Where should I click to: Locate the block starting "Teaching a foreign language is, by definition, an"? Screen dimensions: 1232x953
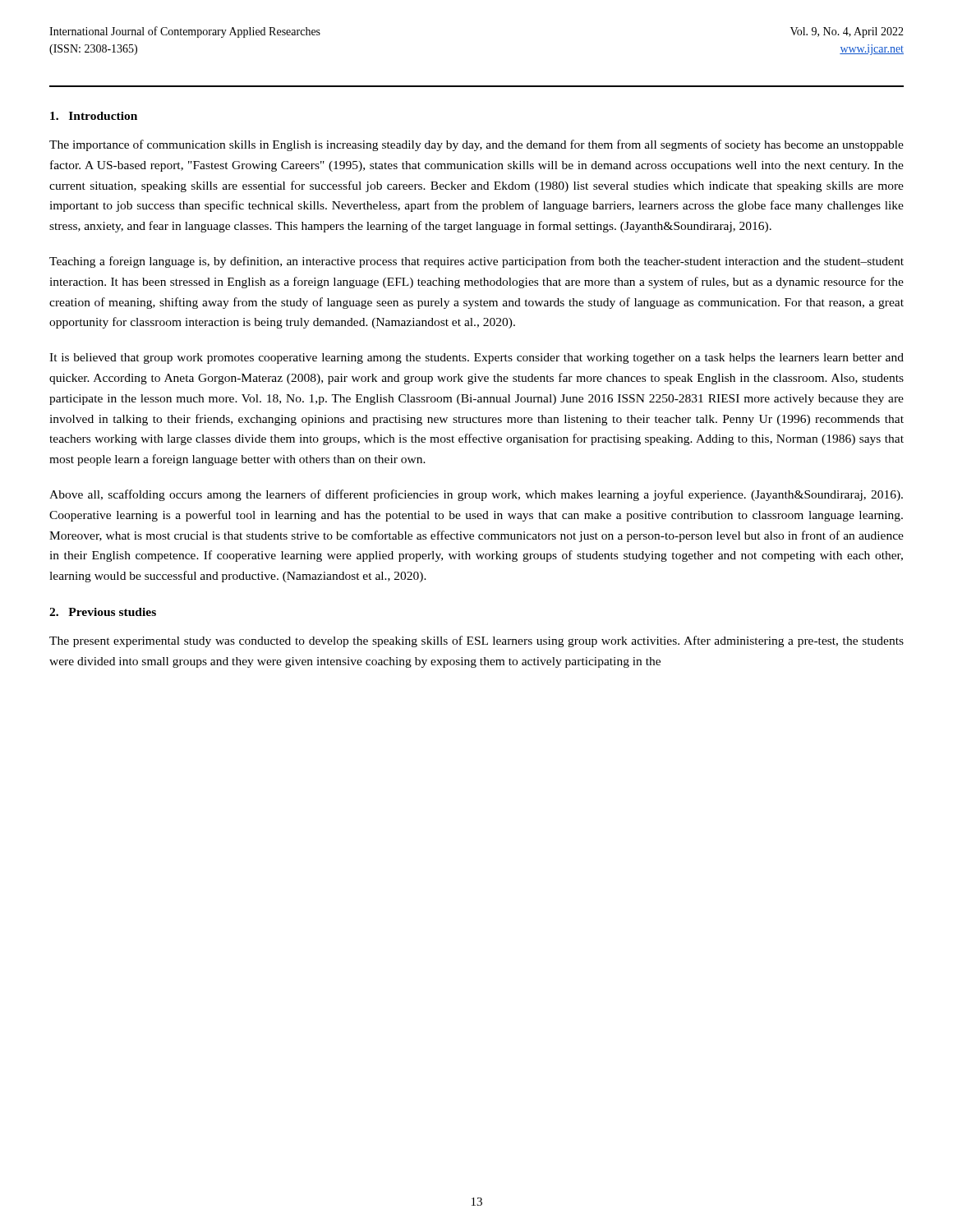(x=476, y=291)
